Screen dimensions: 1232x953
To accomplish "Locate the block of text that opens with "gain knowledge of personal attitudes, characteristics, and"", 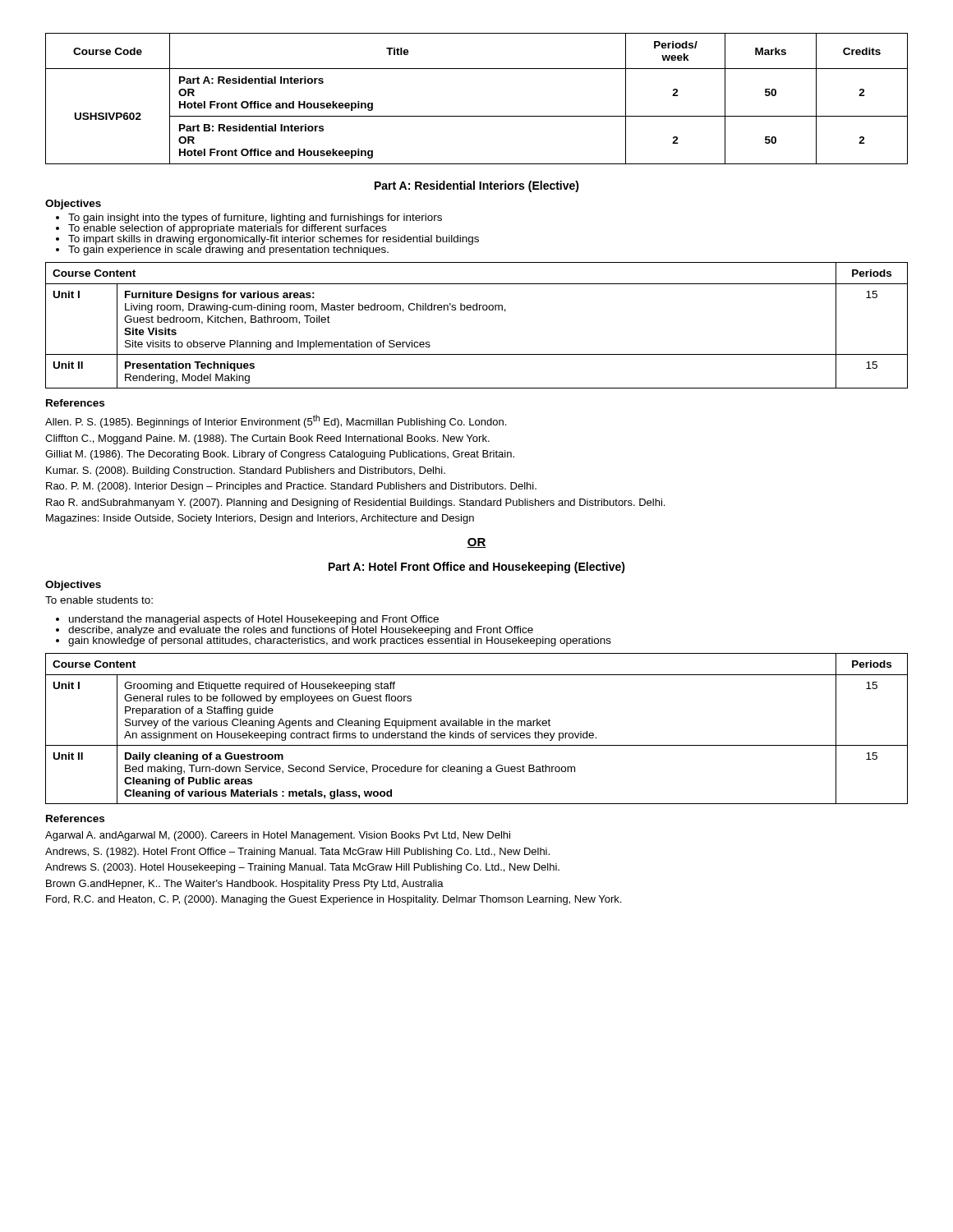I will coord(476,640).
